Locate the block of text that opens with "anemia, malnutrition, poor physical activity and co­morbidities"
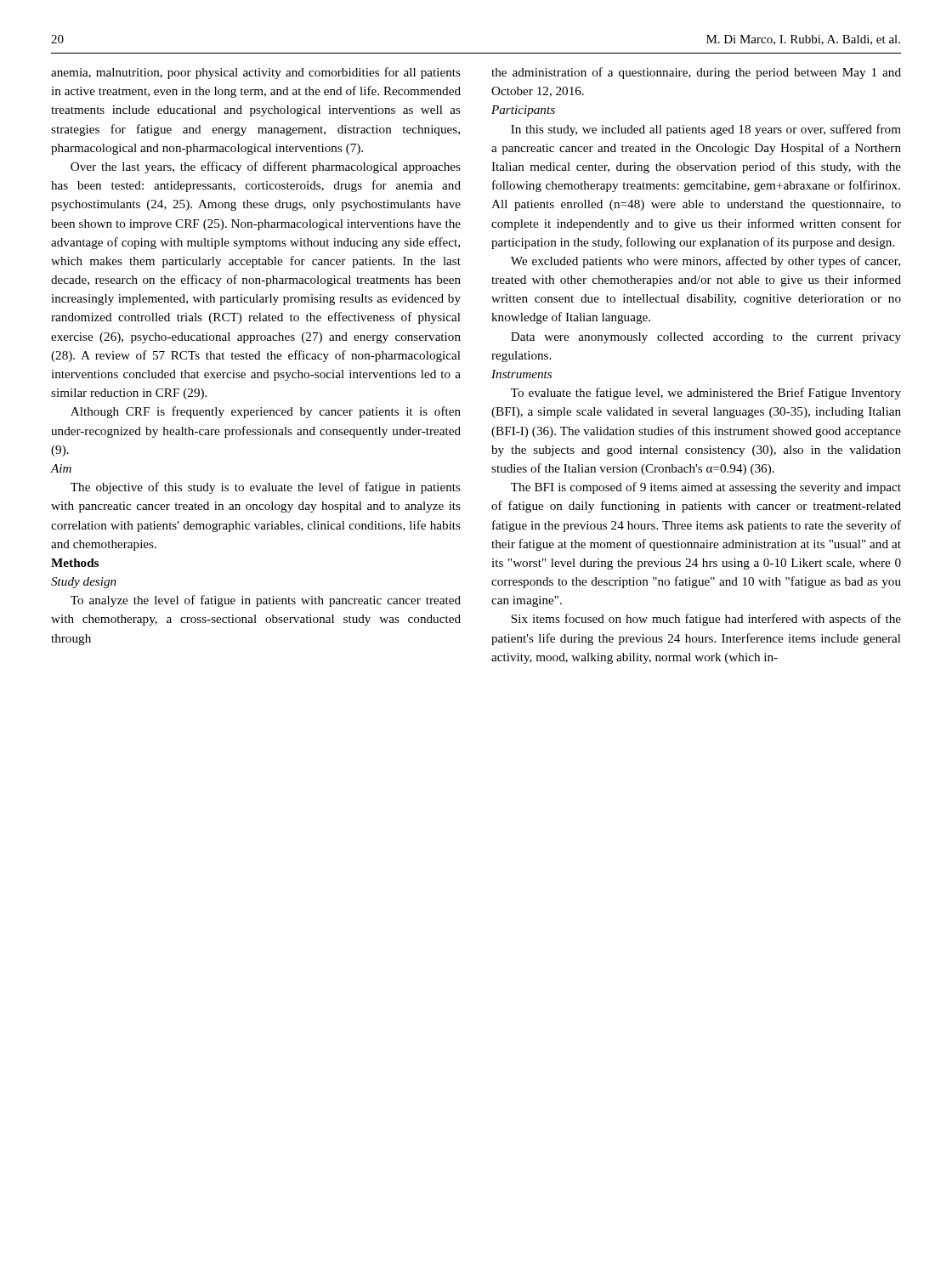 [x=256, y=110]
